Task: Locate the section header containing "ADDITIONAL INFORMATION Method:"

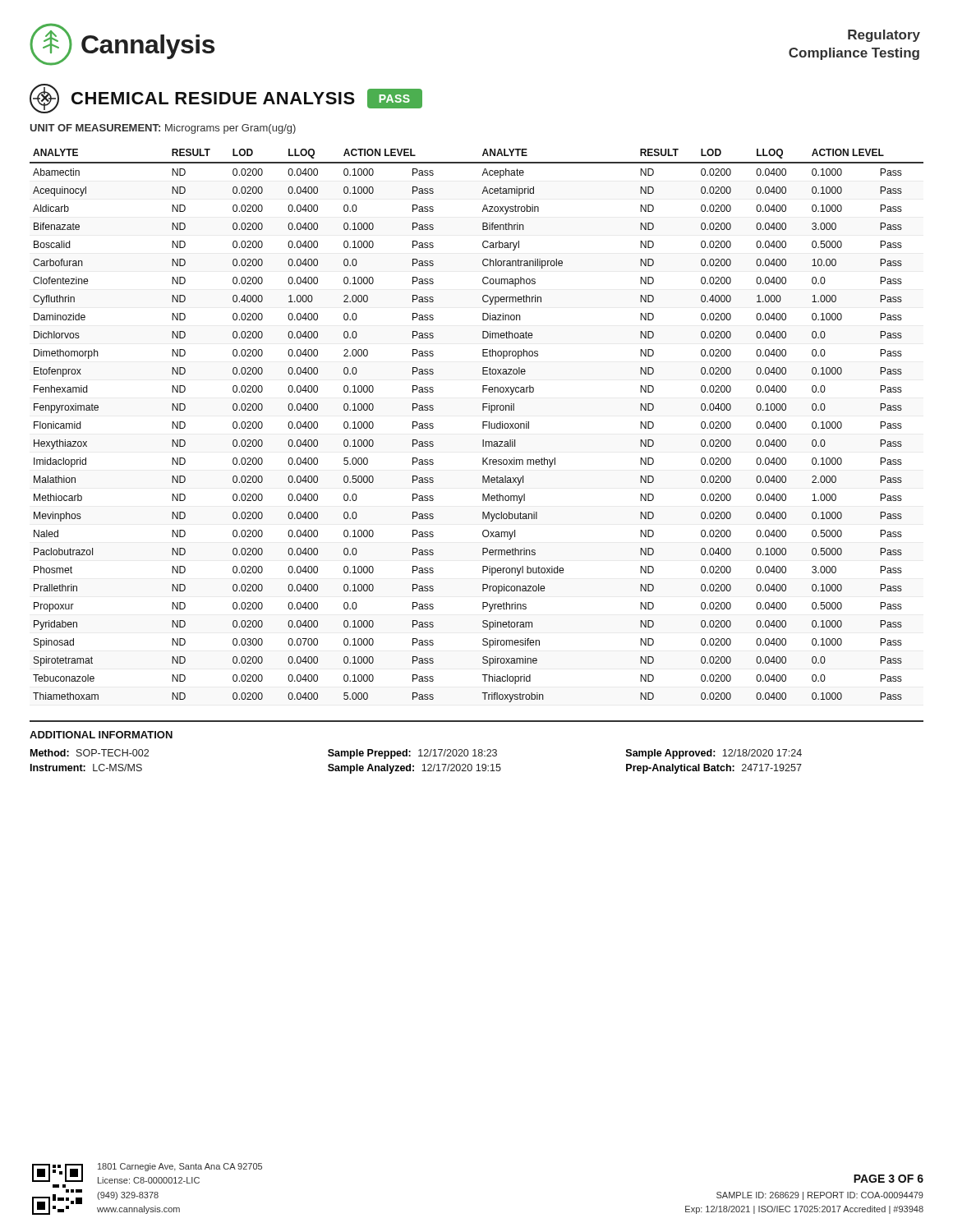Action: 476,747
